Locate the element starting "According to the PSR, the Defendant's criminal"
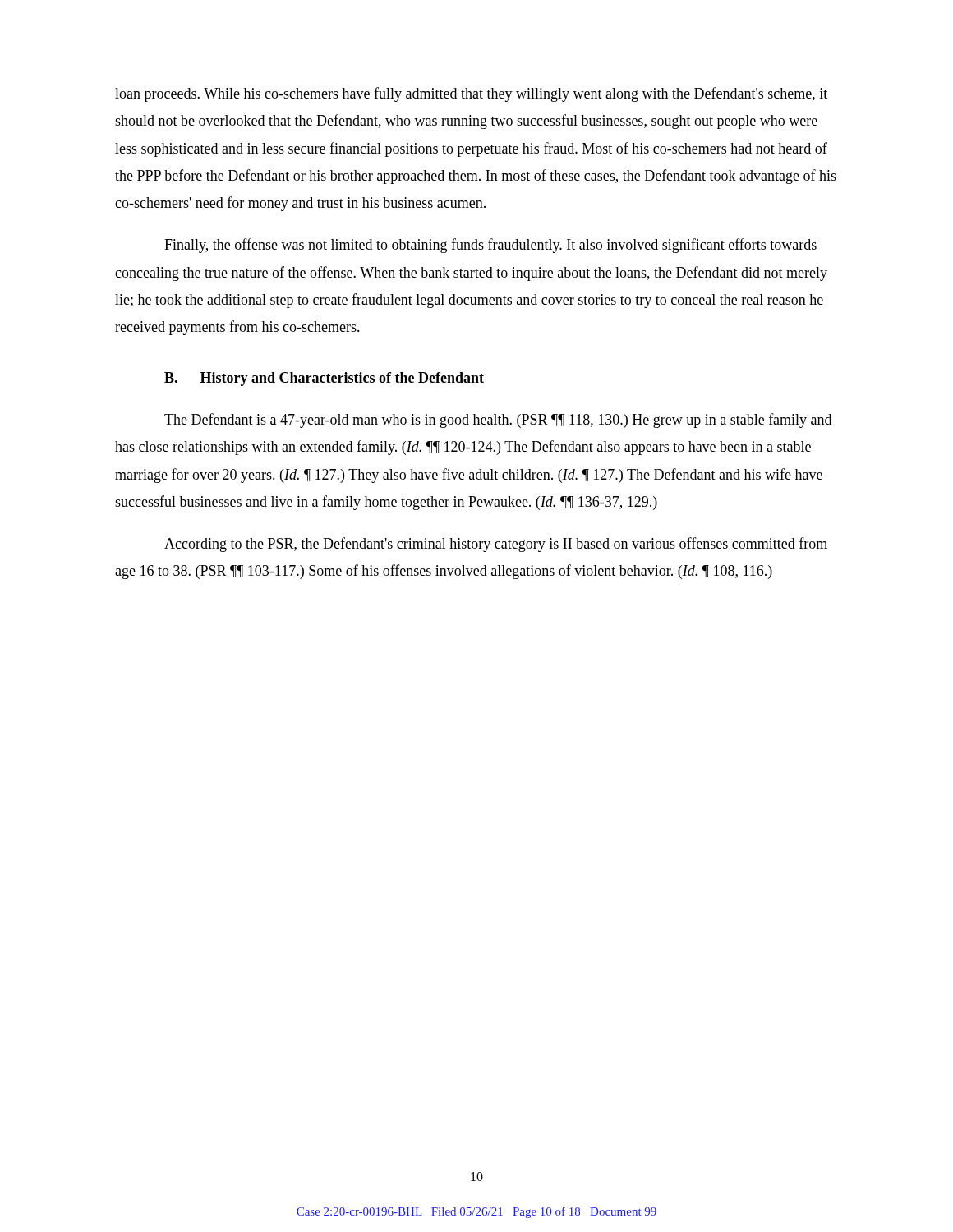953x1232 pixels. 476,558
